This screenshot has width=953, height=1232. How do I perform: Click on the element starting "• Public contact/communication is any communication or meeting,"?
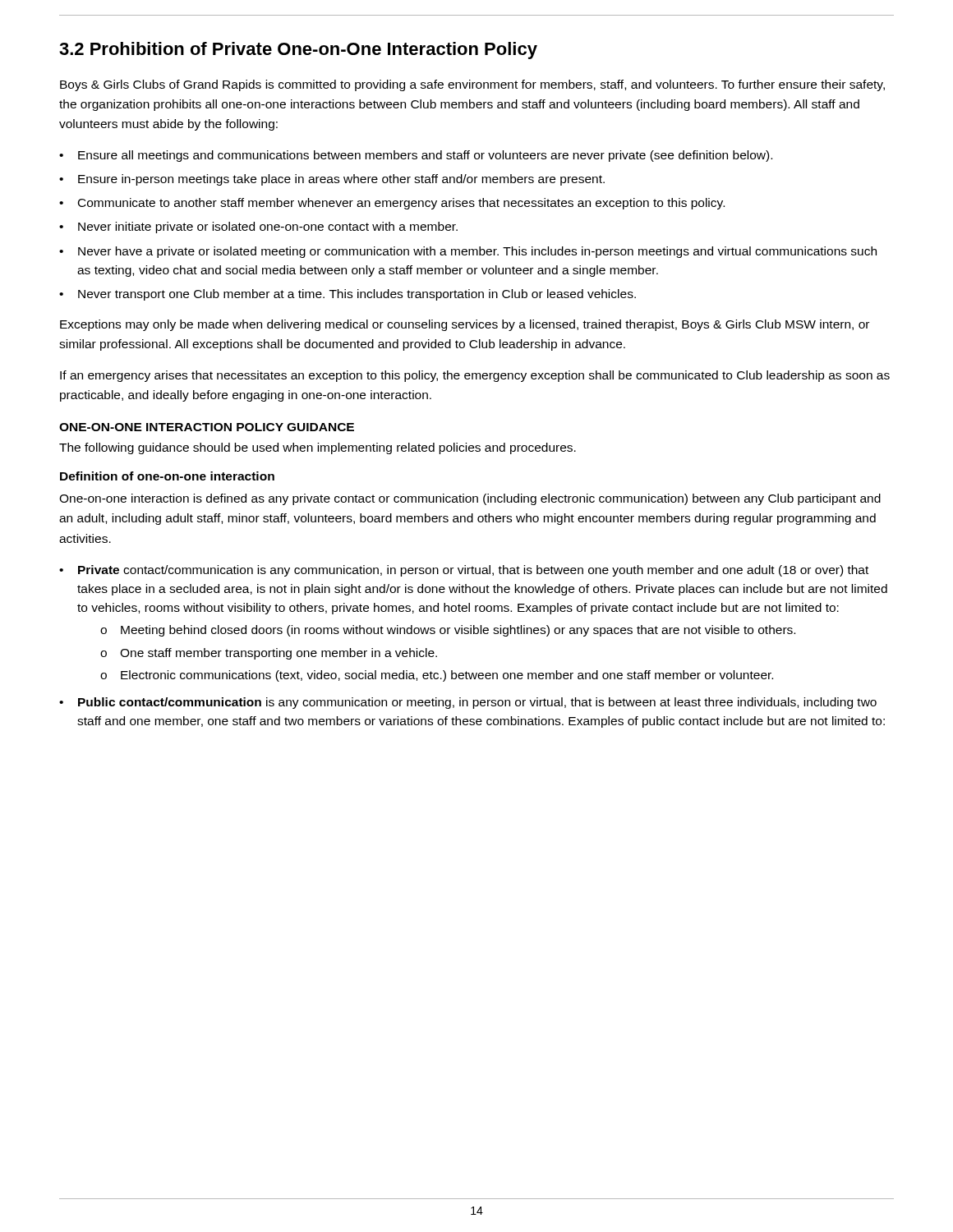pos(476,711)
